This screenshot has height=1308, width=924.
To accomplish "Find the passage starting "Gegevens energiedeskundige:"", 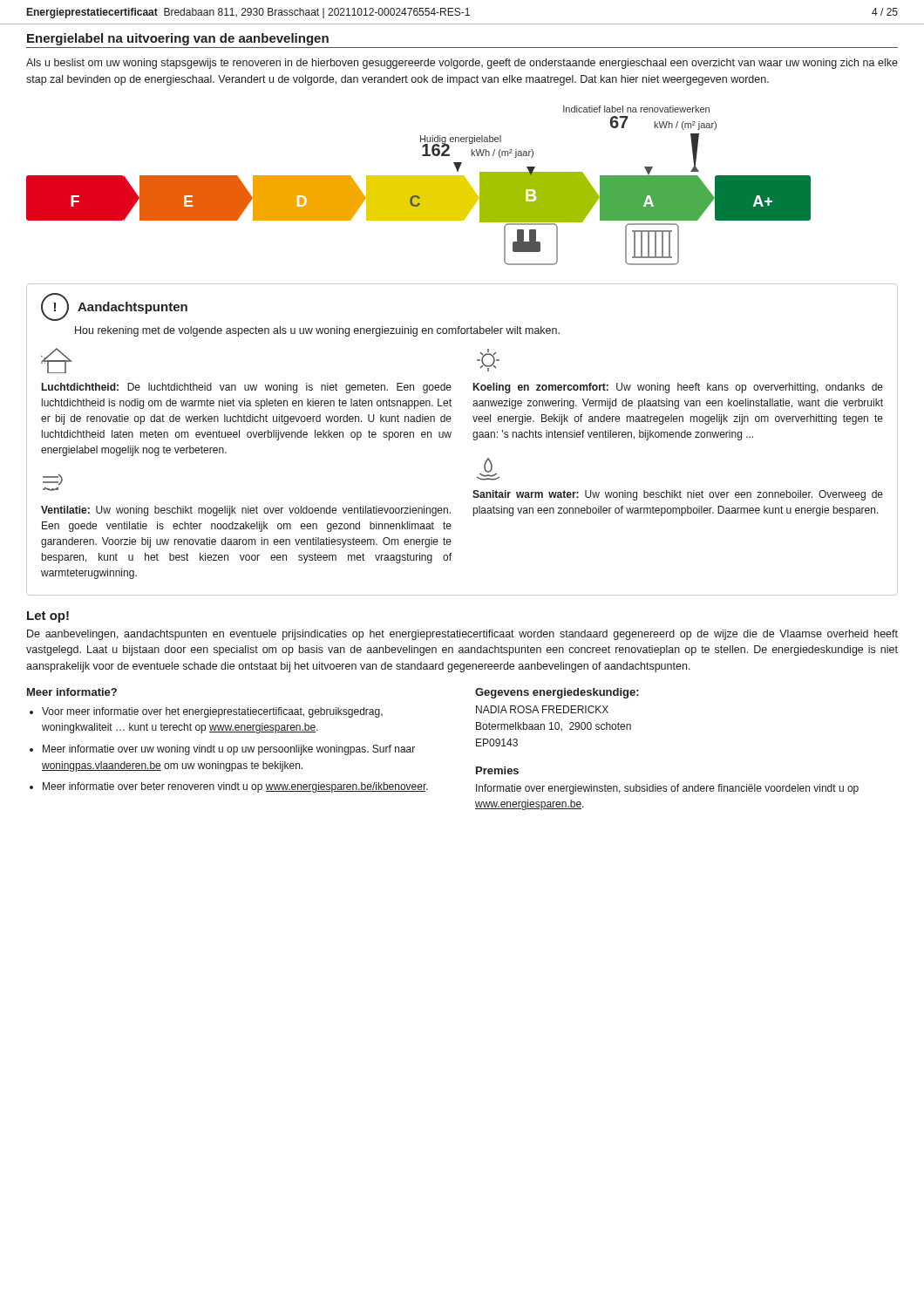I will pos(557,692).
